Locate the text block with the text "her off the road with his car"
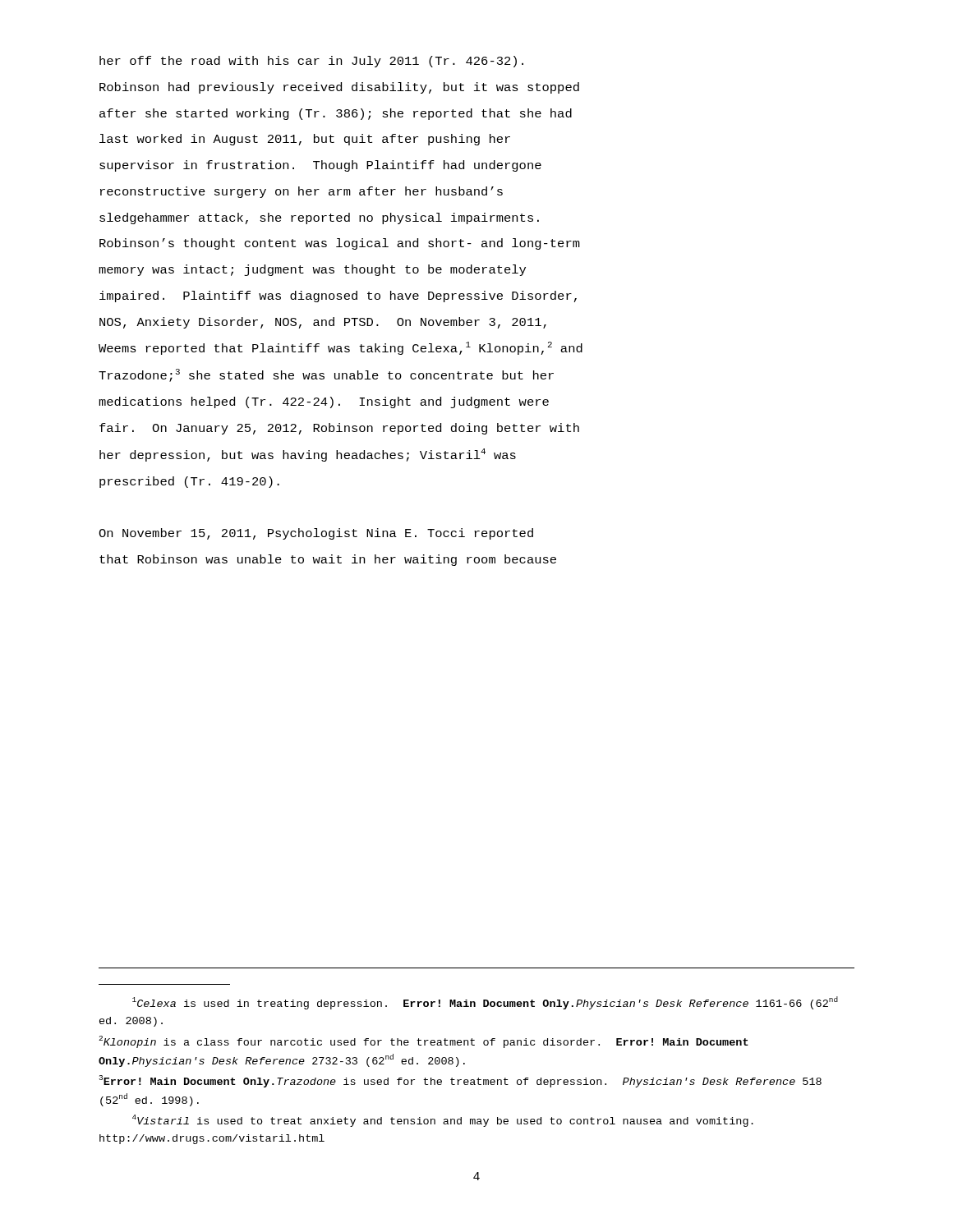Image resolution: width=953 pixels, height=1232 pixels. (x=476, y=312)
